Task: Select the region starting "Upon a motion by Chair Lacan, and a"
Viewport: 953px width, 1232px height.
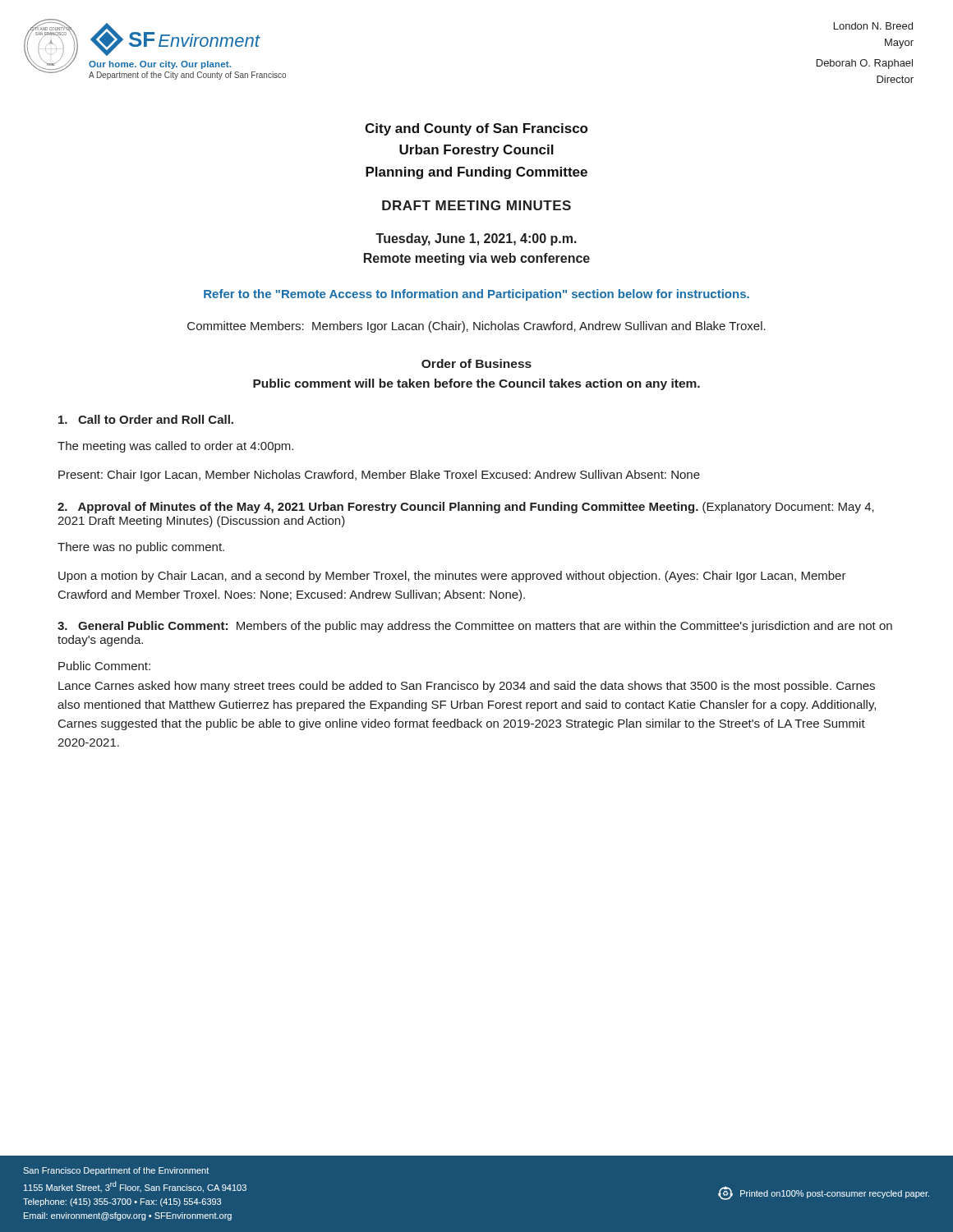Action: pos(452,585)
